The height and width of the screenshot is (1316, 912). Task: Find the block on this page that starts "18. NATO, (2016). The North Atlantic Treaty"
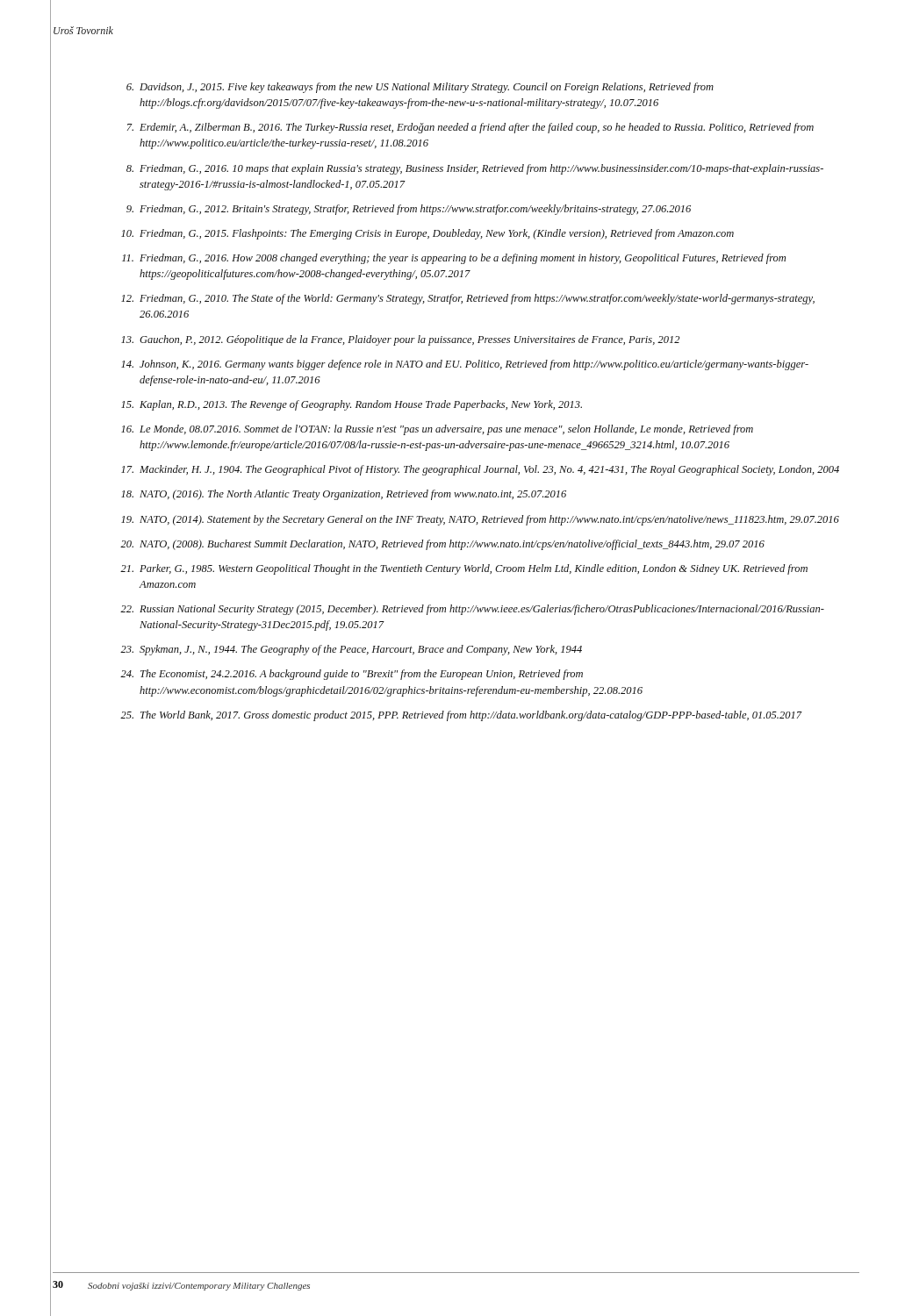point(471,494)
